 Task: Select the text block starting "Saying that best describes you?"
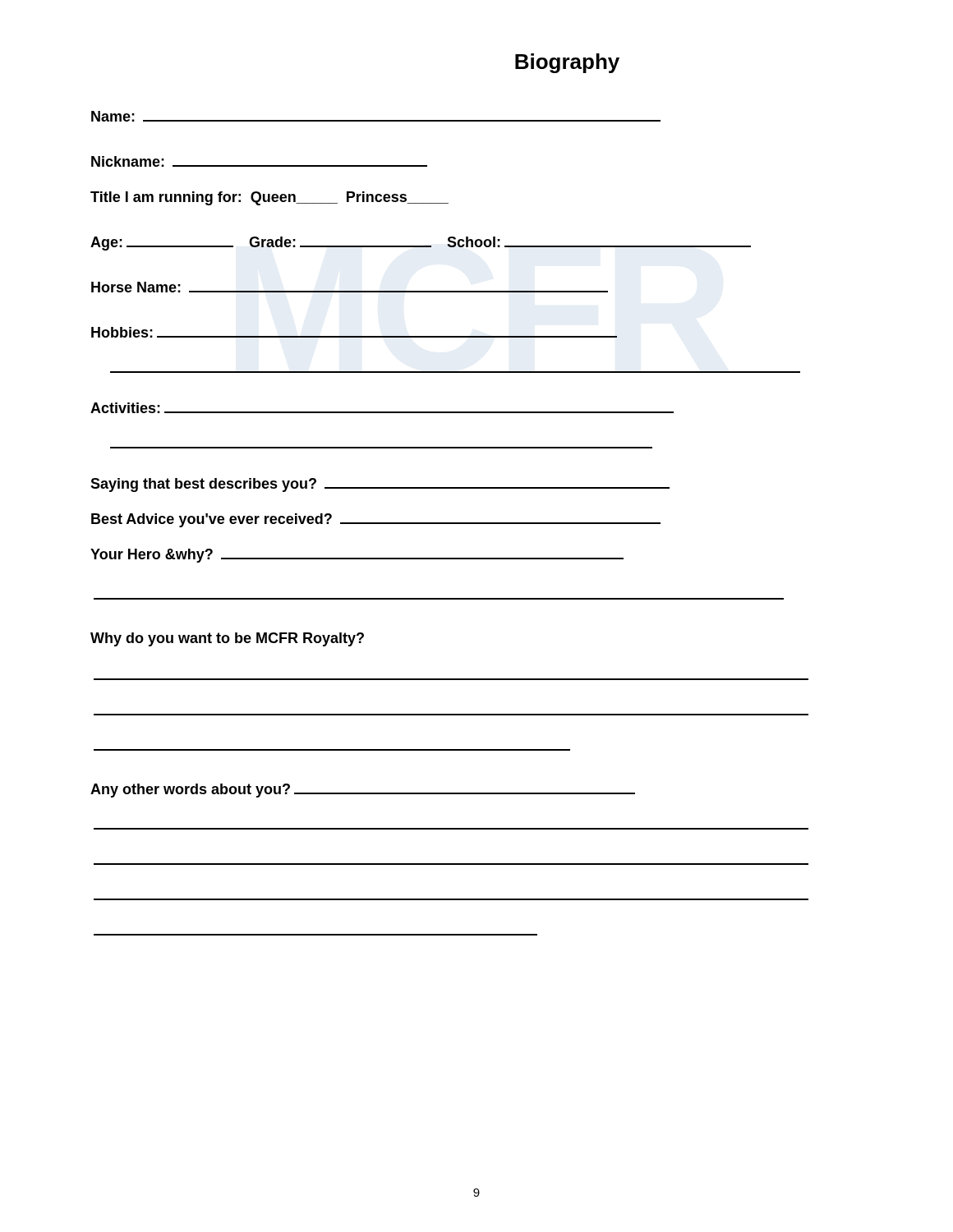tap(380, 484)
